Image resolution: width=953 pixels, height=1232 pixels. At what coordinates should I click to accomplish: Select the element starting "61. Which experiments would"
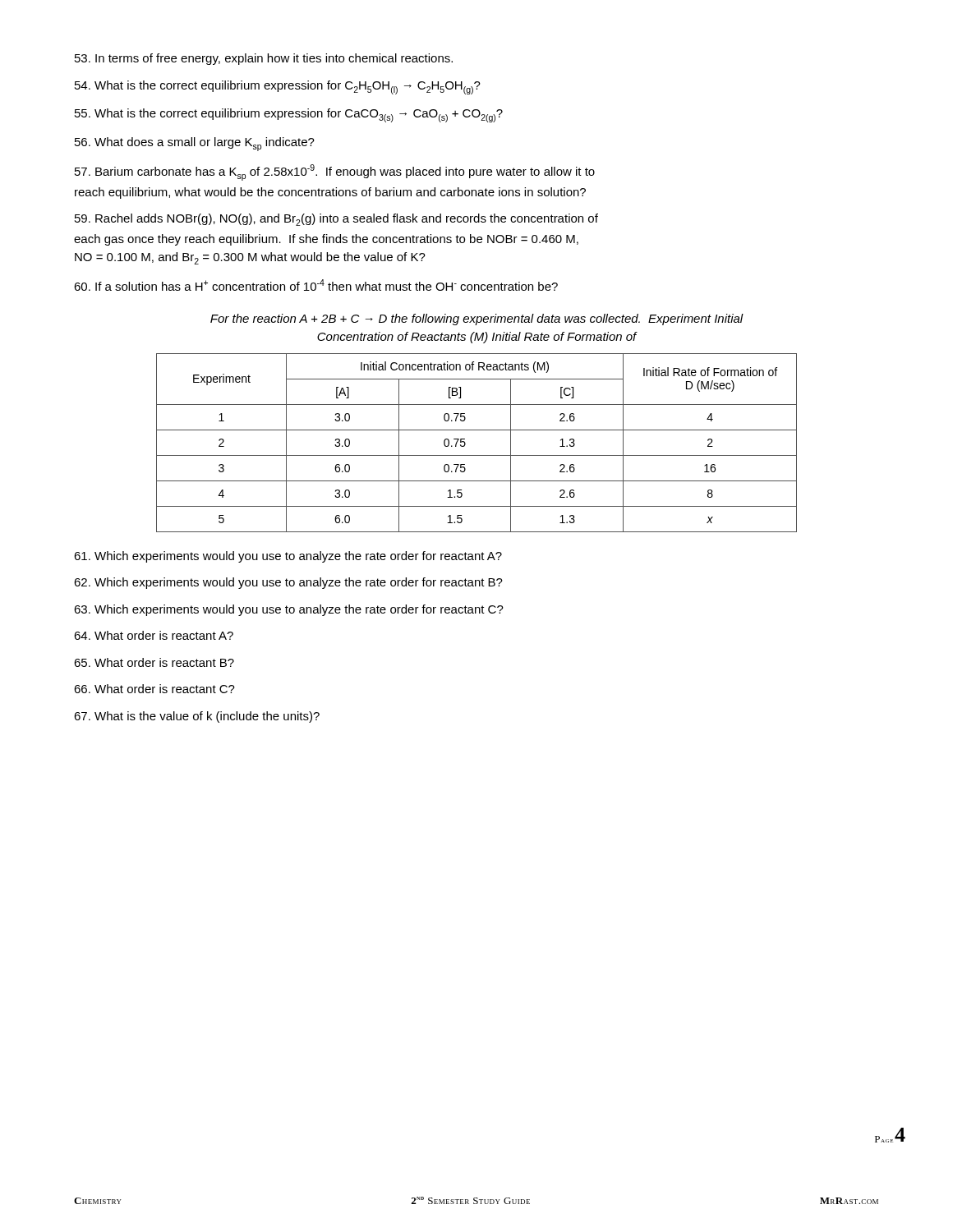(x=288, y=555)
